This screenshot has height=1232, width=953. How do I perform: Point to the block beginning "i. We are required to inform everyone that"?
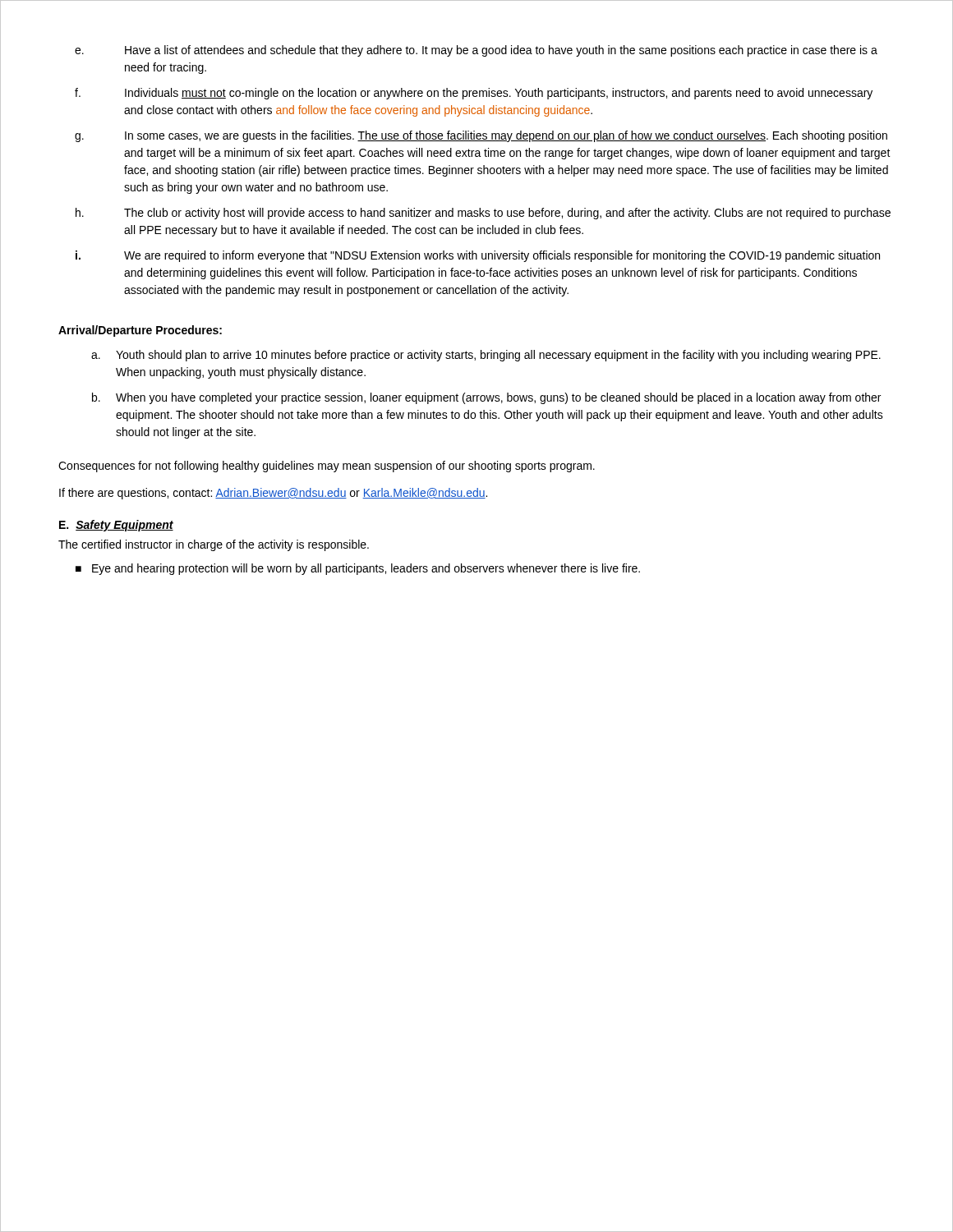pyautogui.click(x=476, y=273)
